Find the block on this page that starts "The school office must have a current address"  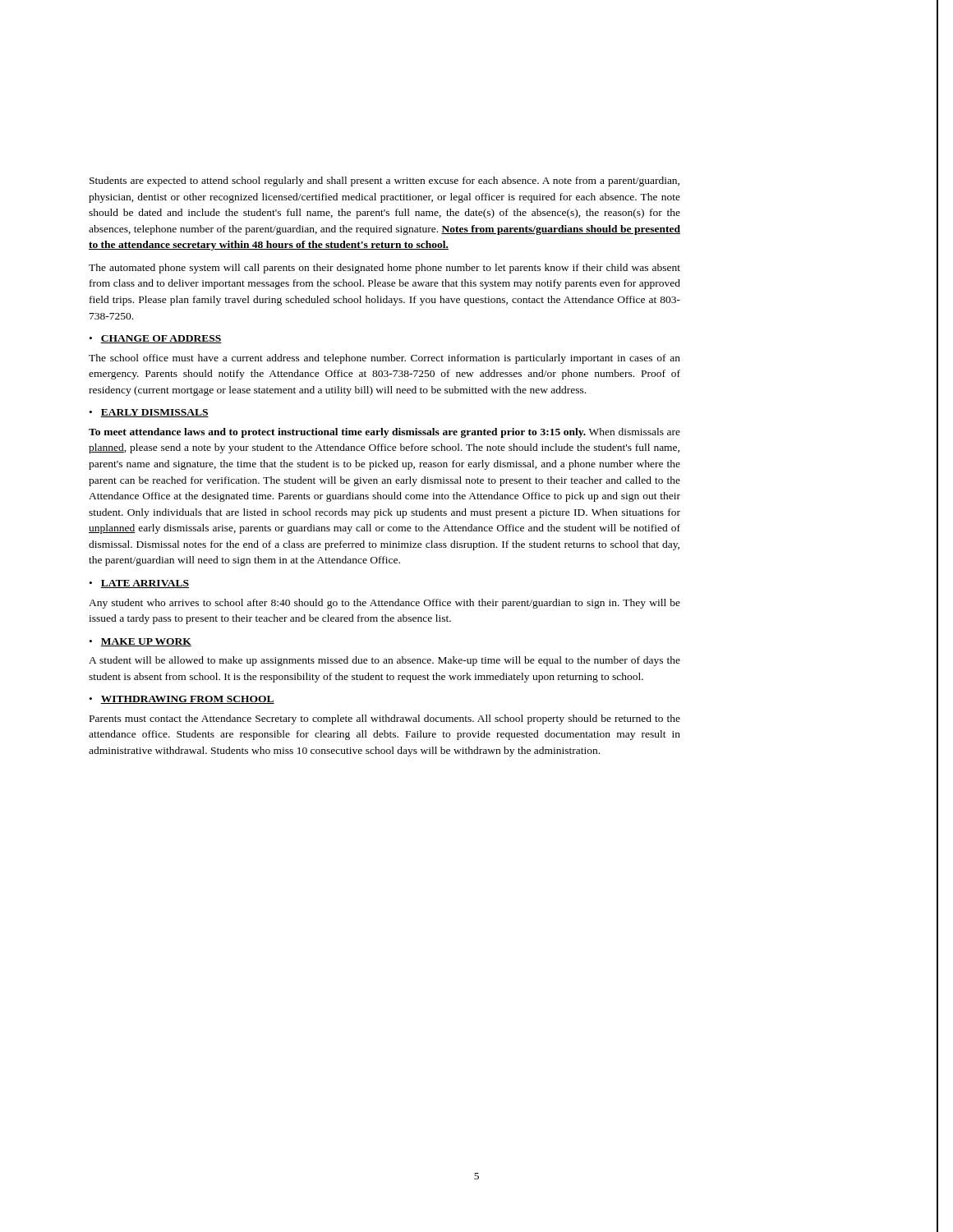384,374
